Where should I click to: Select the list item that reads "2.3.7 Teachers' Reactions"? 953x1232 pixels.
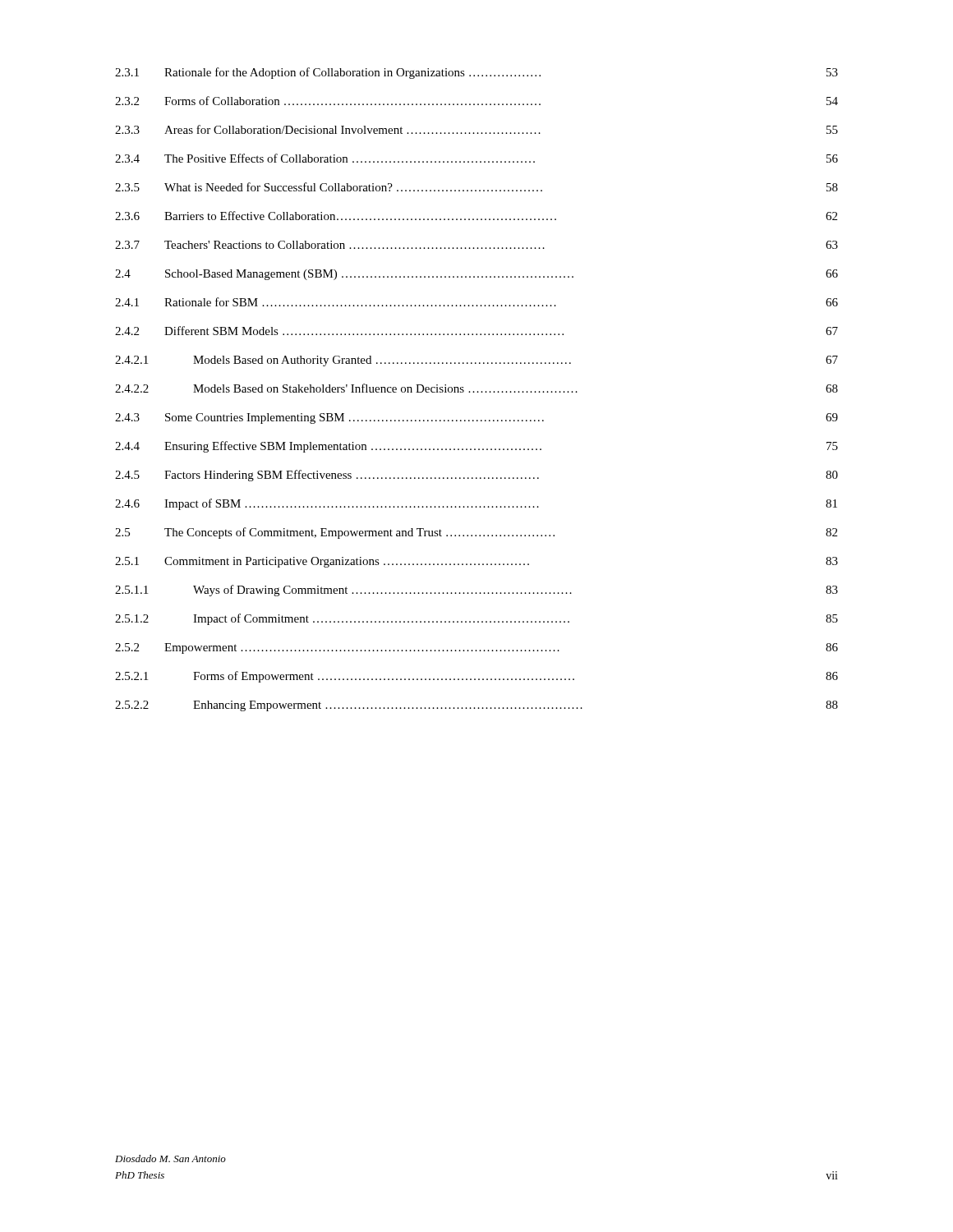pyautogui.click(x=476, y=245)
